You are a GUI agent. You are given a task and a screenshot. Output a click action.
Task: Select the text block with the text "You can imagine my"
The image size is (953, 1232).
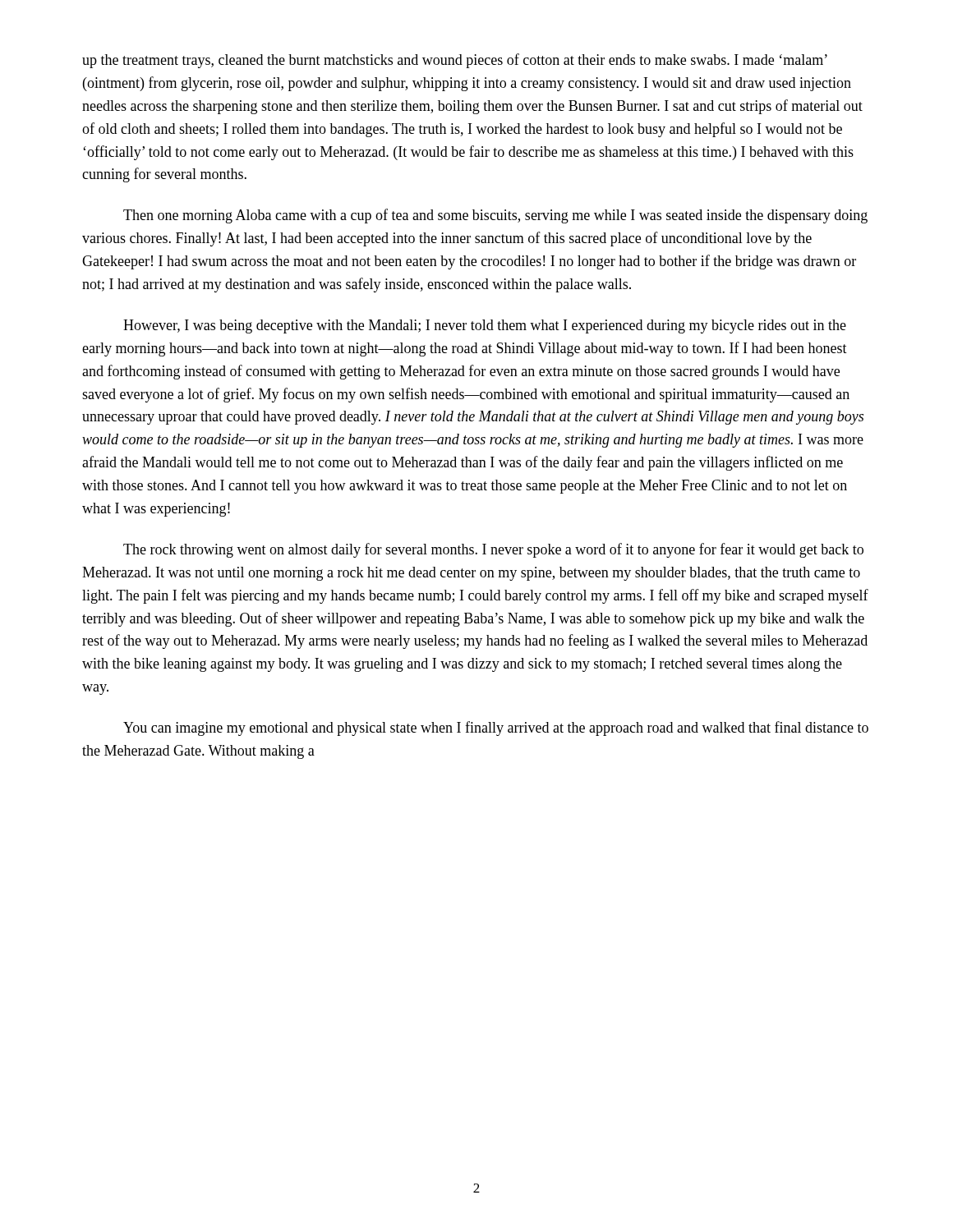coord(476,740)
